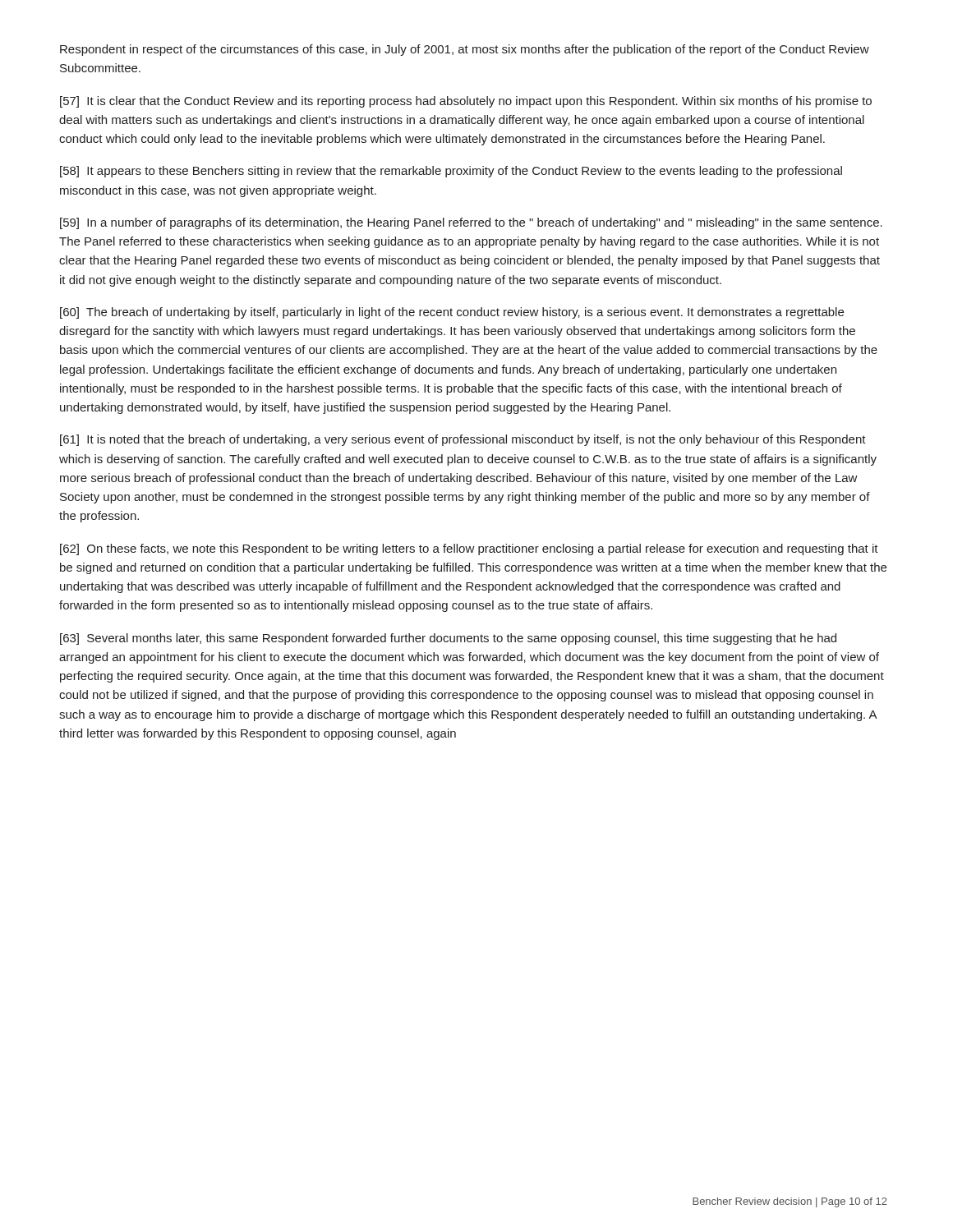
Task: Click the passage that begins "[63] Several months later, this same Respondent"
Action: click(x=471, y=685)
